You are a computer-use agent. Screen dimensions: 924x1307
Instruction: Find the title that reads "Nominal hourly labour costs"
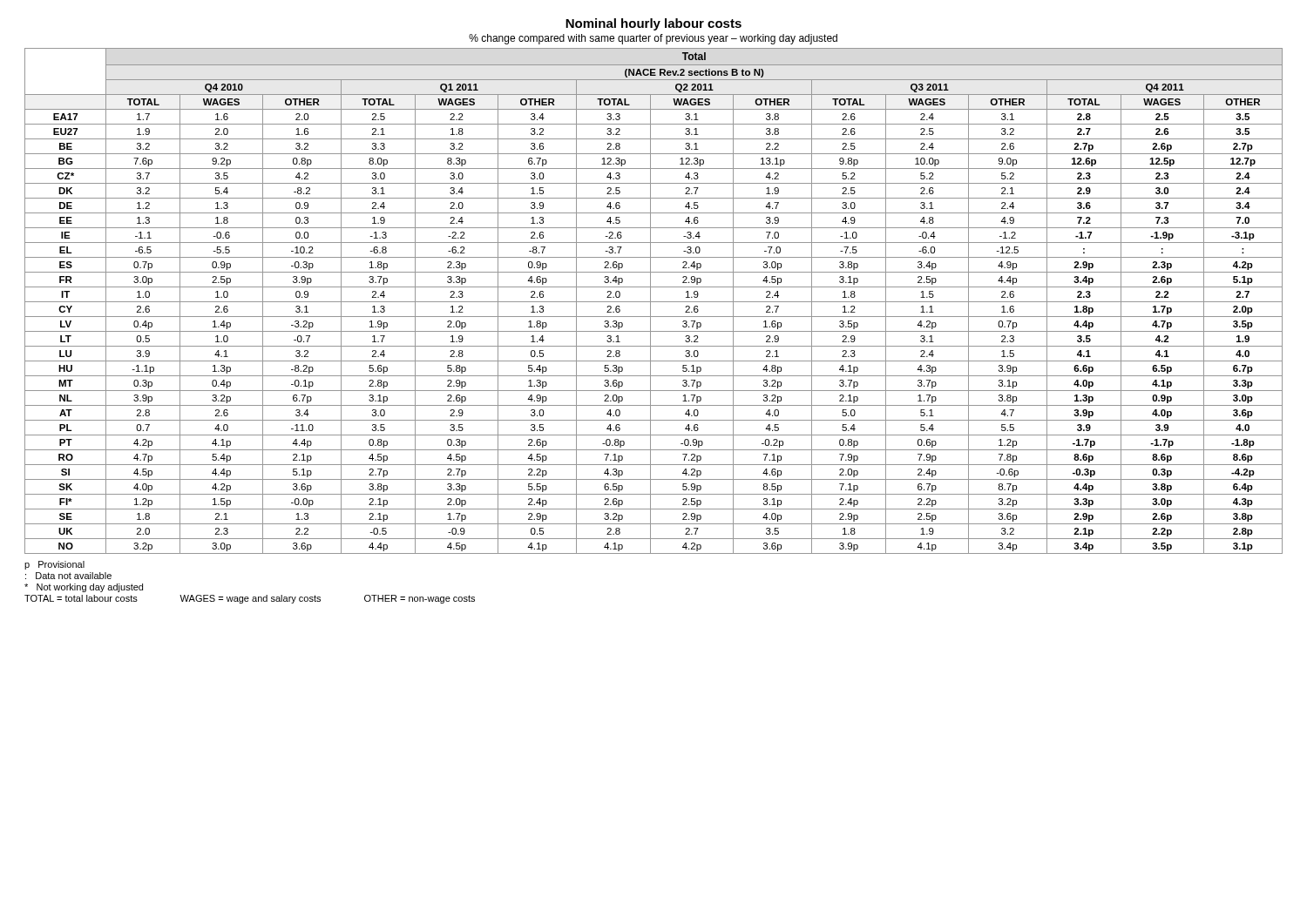click(654, 23)
